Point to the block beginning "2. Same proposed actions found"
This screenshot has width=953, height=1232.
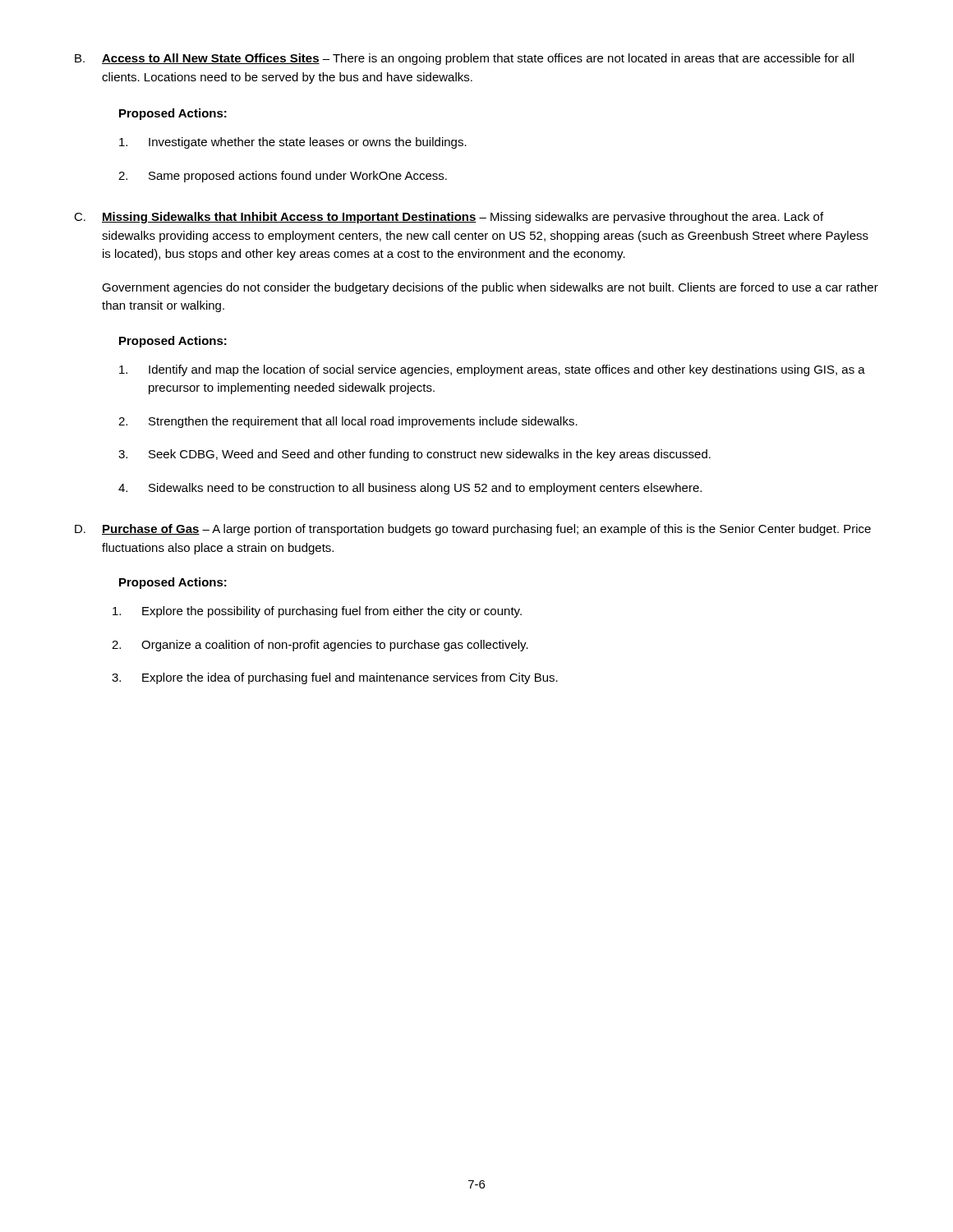(283, 177)
